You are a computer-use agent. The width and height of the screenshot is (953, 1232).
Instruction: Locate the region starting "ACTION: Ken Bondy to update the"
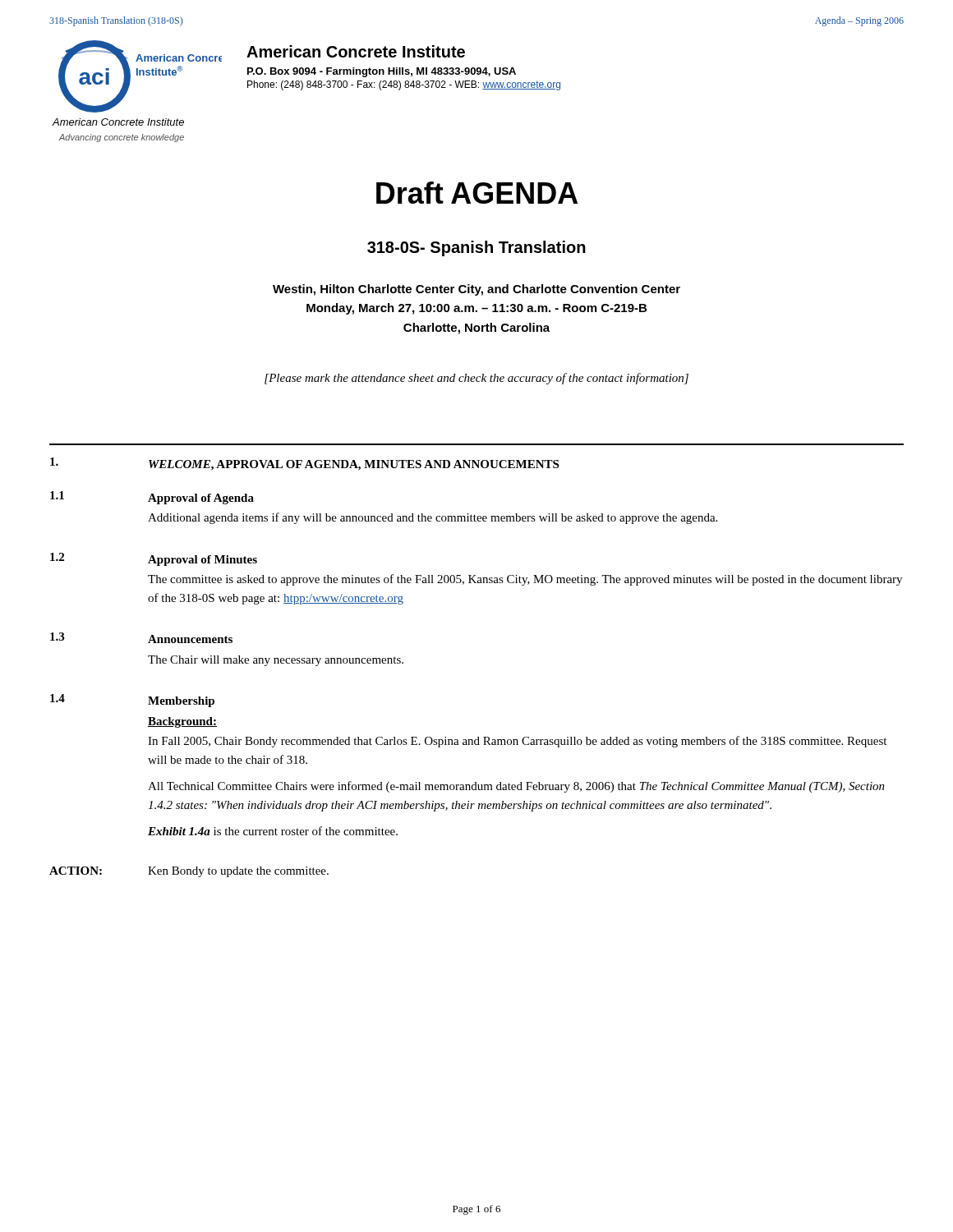[x=189, y=872]
